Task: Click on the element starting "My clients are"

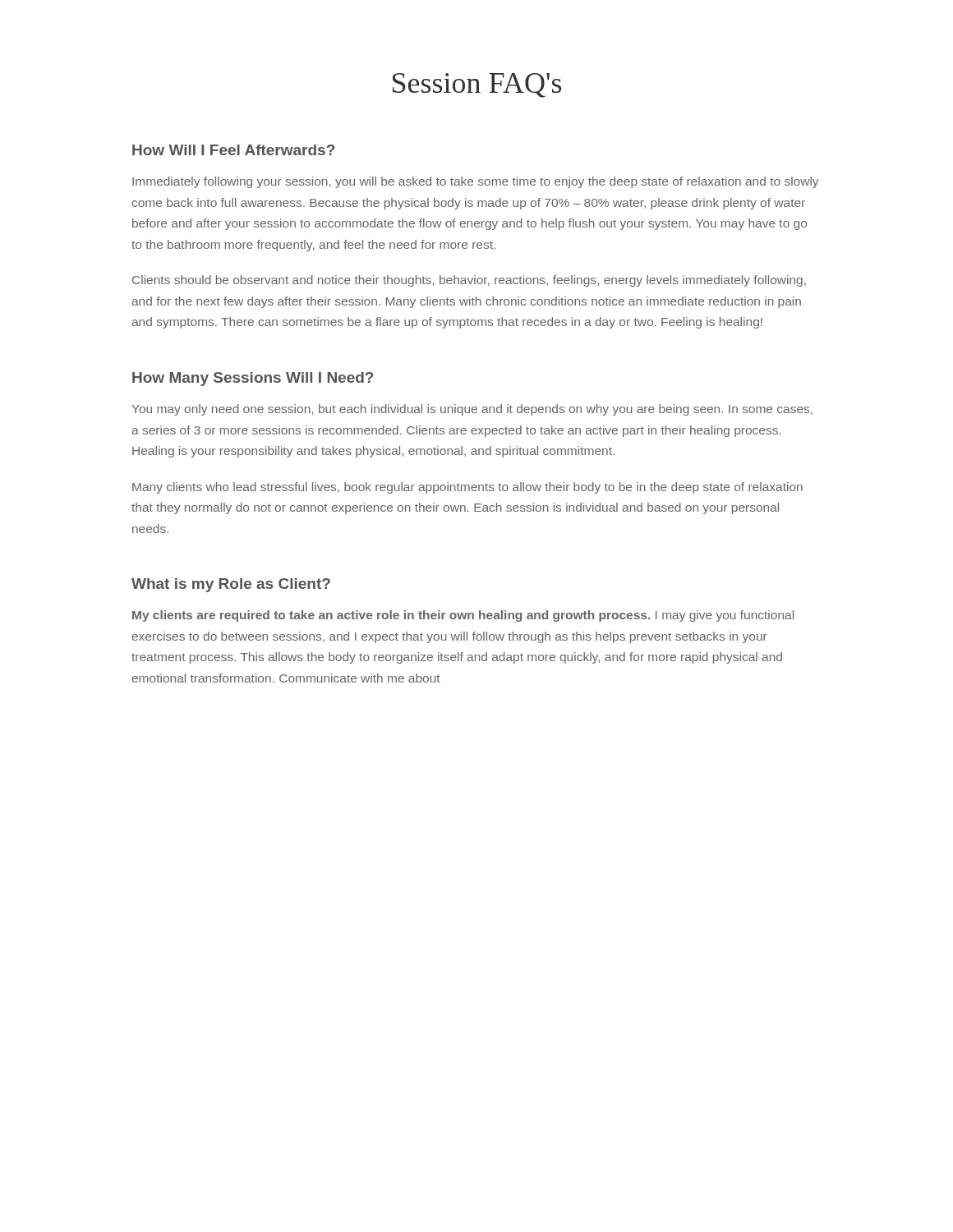Action: tap(476, 647)
